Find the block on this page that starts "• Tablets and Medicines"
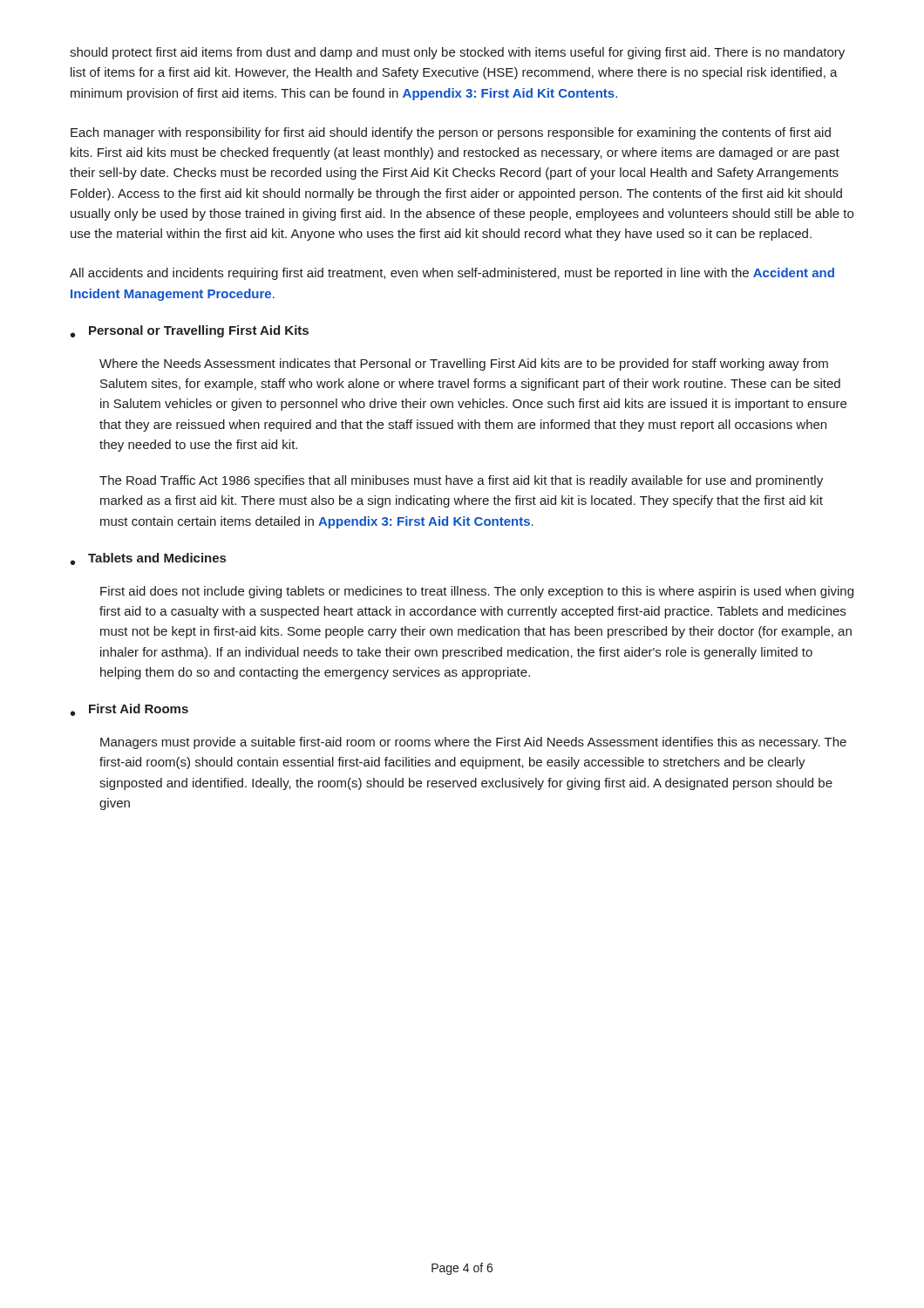 [x=462, y=616]
